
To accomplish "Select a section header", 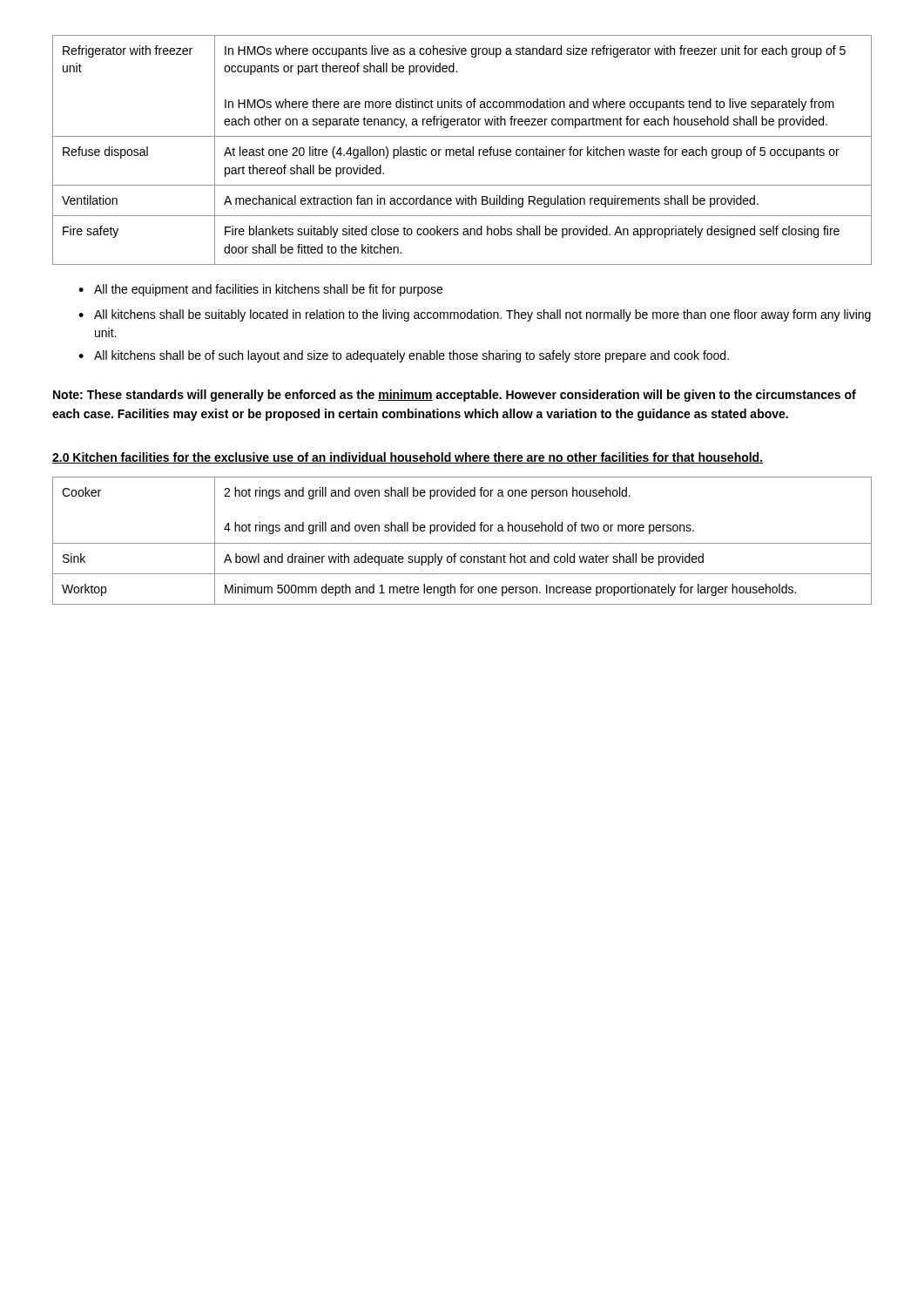I will click(x=408, y=457).
